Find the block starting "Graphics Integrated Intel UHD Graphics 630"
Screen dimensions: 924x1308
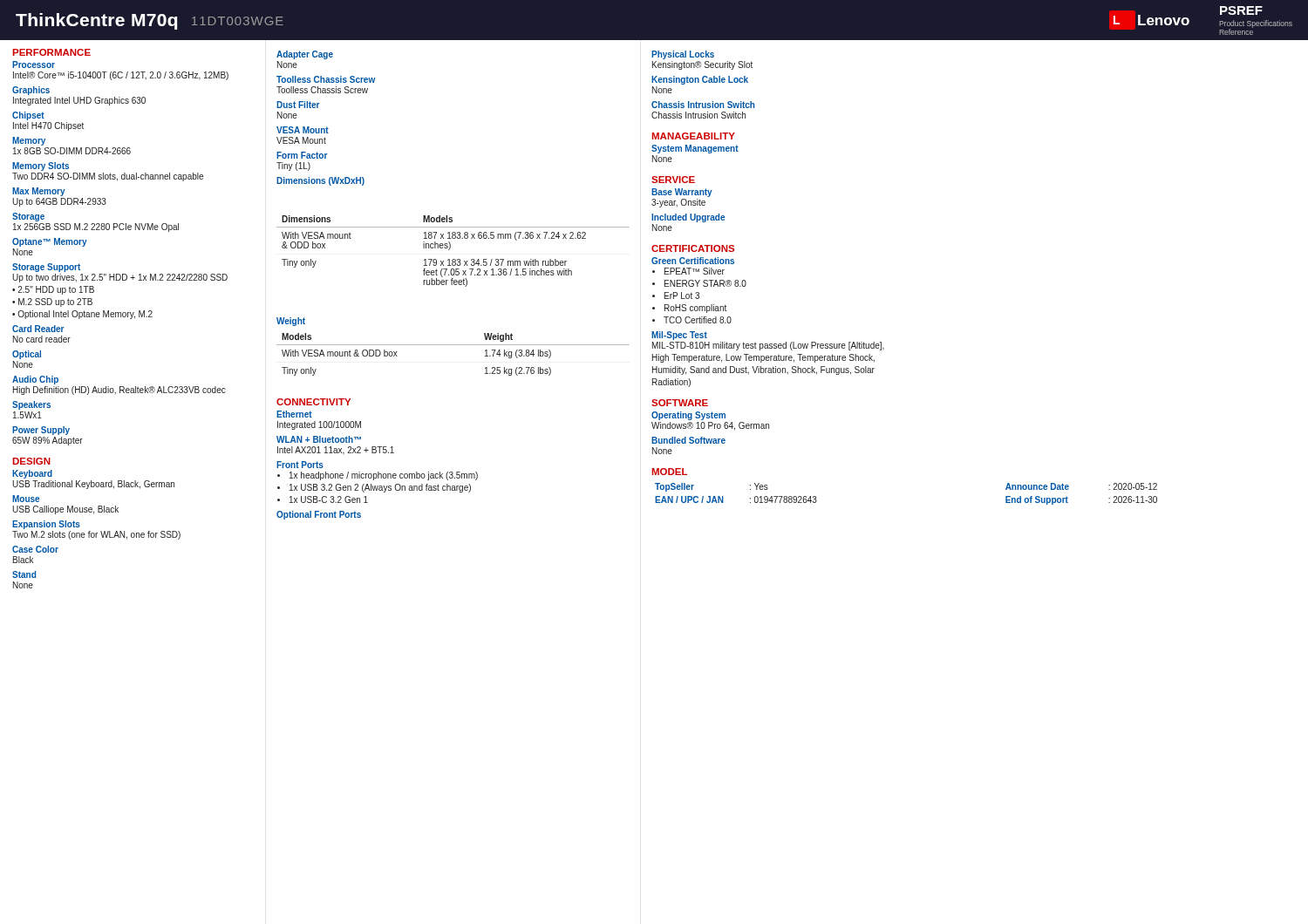point(135,96)
